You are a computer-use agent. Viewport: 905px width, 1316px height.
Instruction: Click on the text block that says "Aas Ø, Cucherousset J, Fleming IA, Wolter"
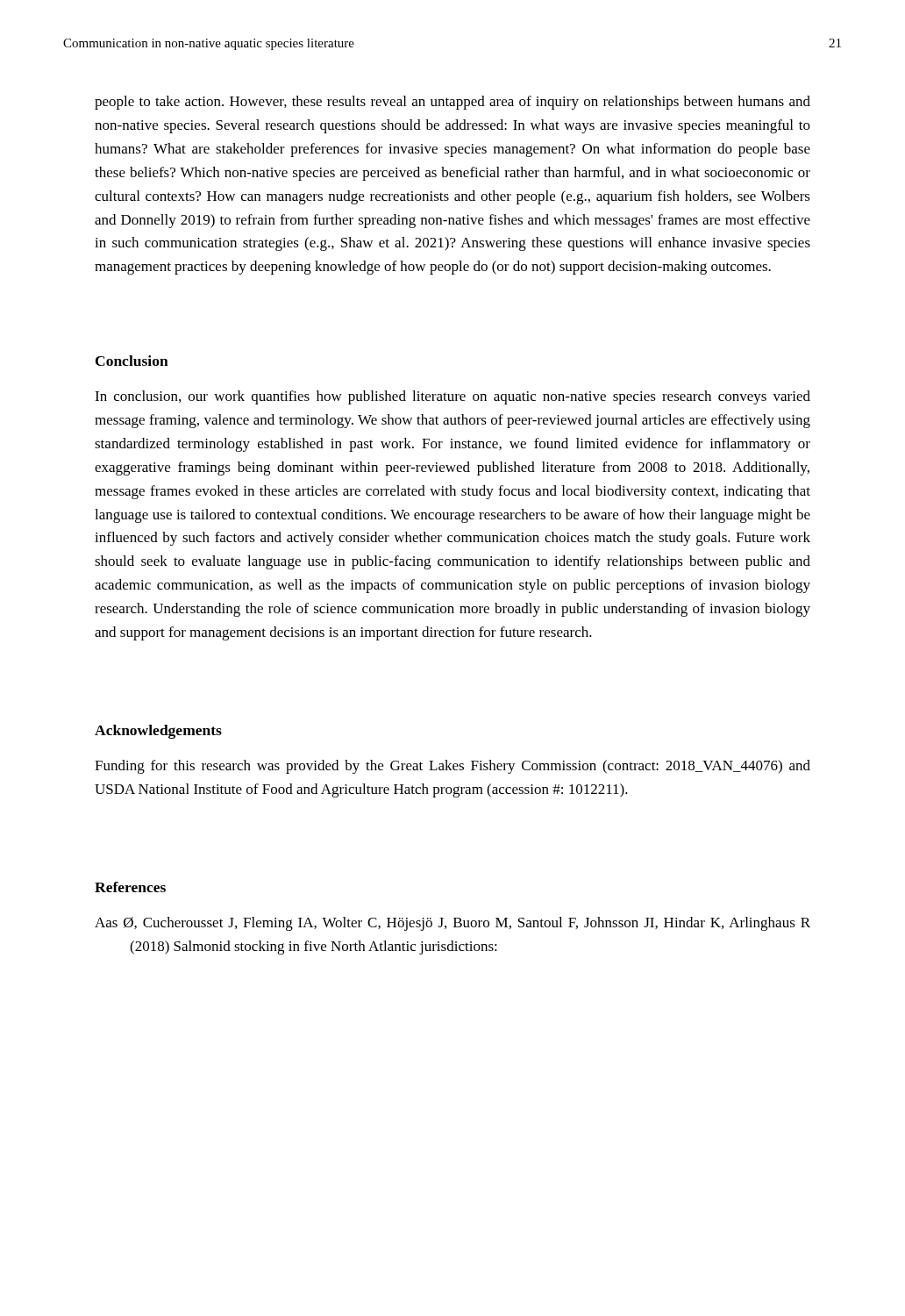(452, 934)
